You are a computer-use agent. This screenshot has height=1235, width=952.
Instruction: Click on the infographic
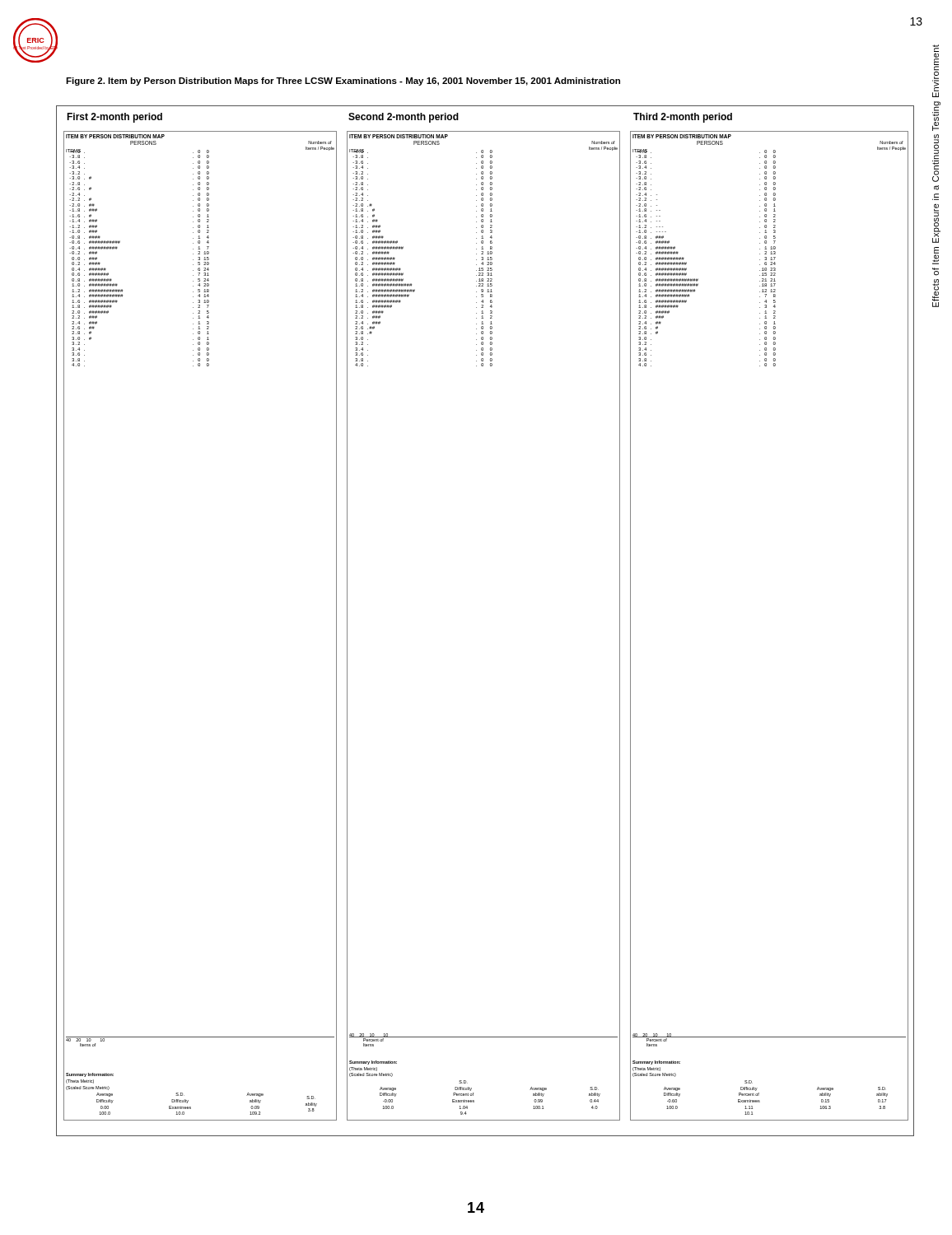(x=488, y=628)
